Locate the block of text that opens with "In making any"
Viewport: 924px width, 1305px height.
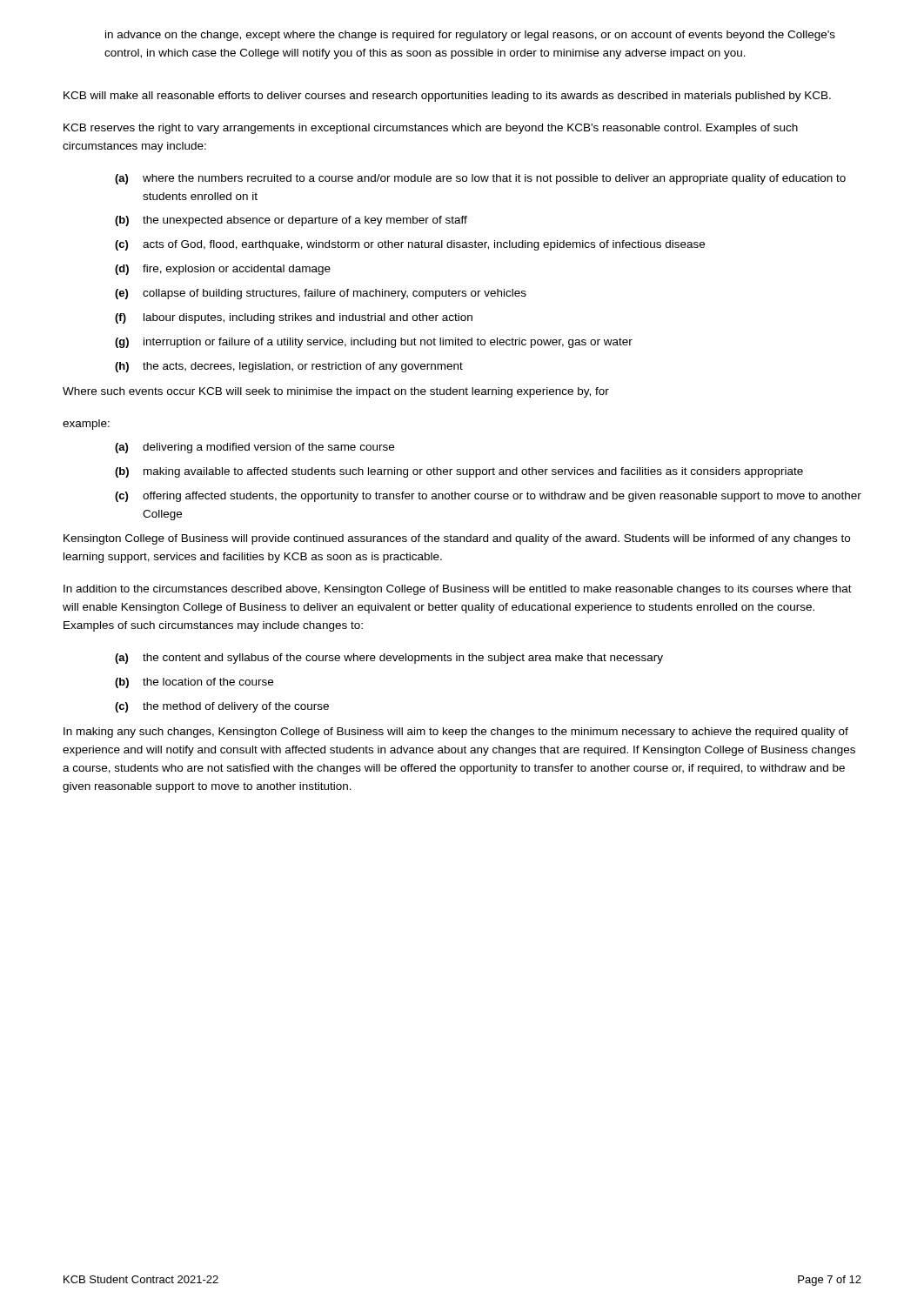[459, 758]
